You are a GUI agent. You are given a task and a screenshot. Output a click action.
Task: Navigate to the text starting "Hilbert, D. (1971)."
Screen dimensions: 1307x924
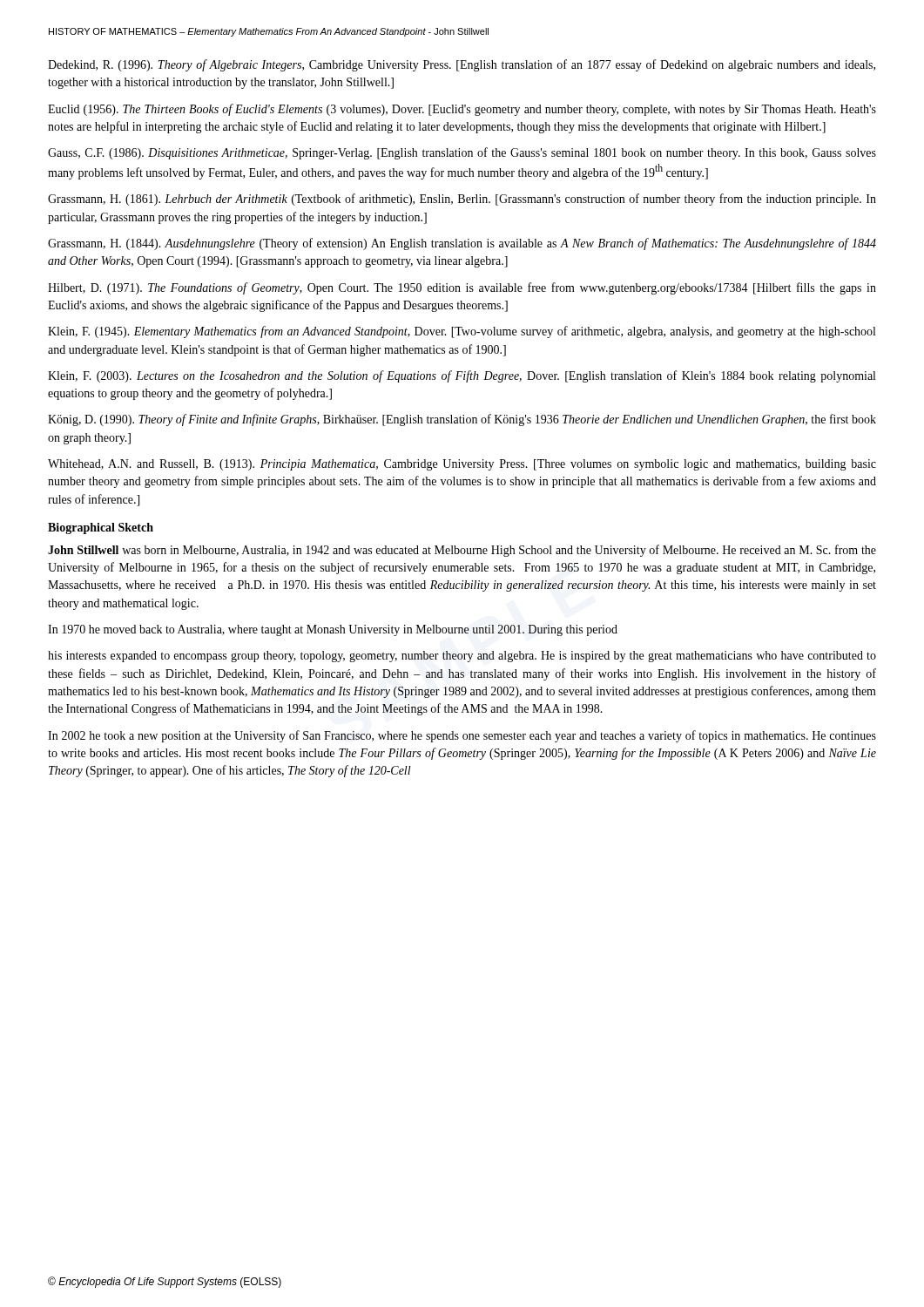(x=462, y=296)
